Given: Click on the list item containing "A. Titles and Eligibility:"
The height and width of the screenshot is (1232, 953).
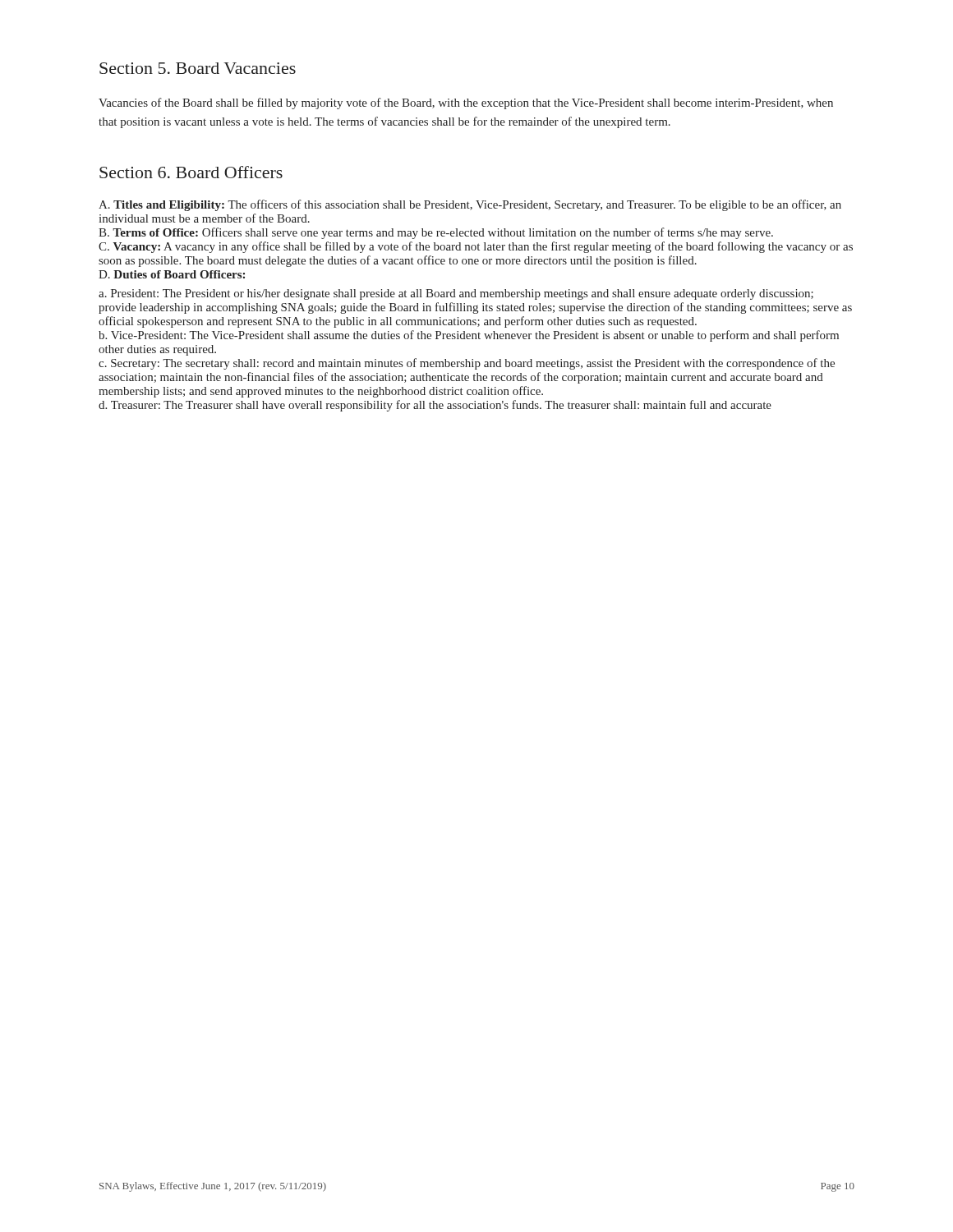Looking at the screenshot, I should 476,211.
